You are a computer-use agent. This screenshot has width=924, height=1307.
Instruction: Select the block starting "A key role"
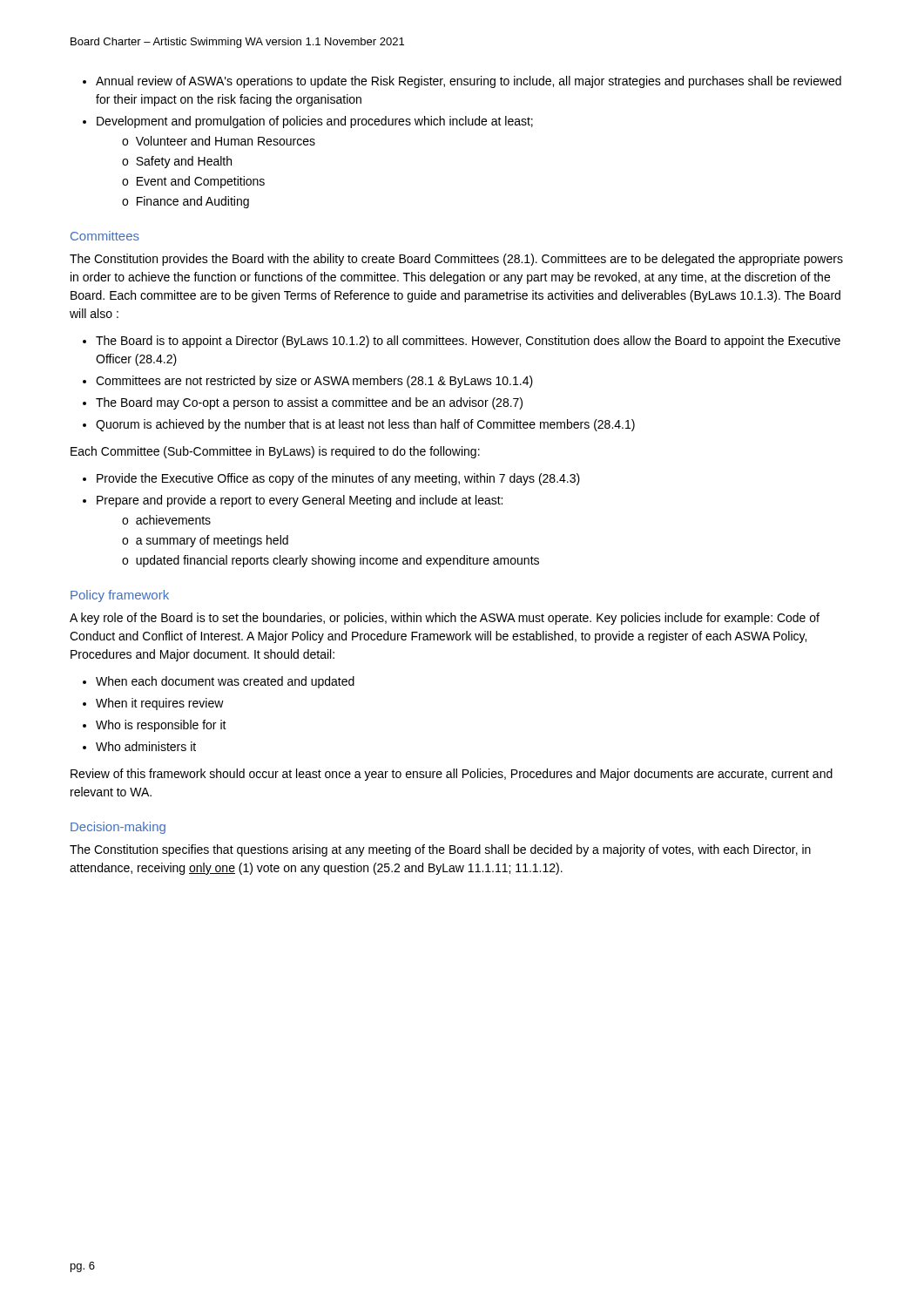click(445, 636)
